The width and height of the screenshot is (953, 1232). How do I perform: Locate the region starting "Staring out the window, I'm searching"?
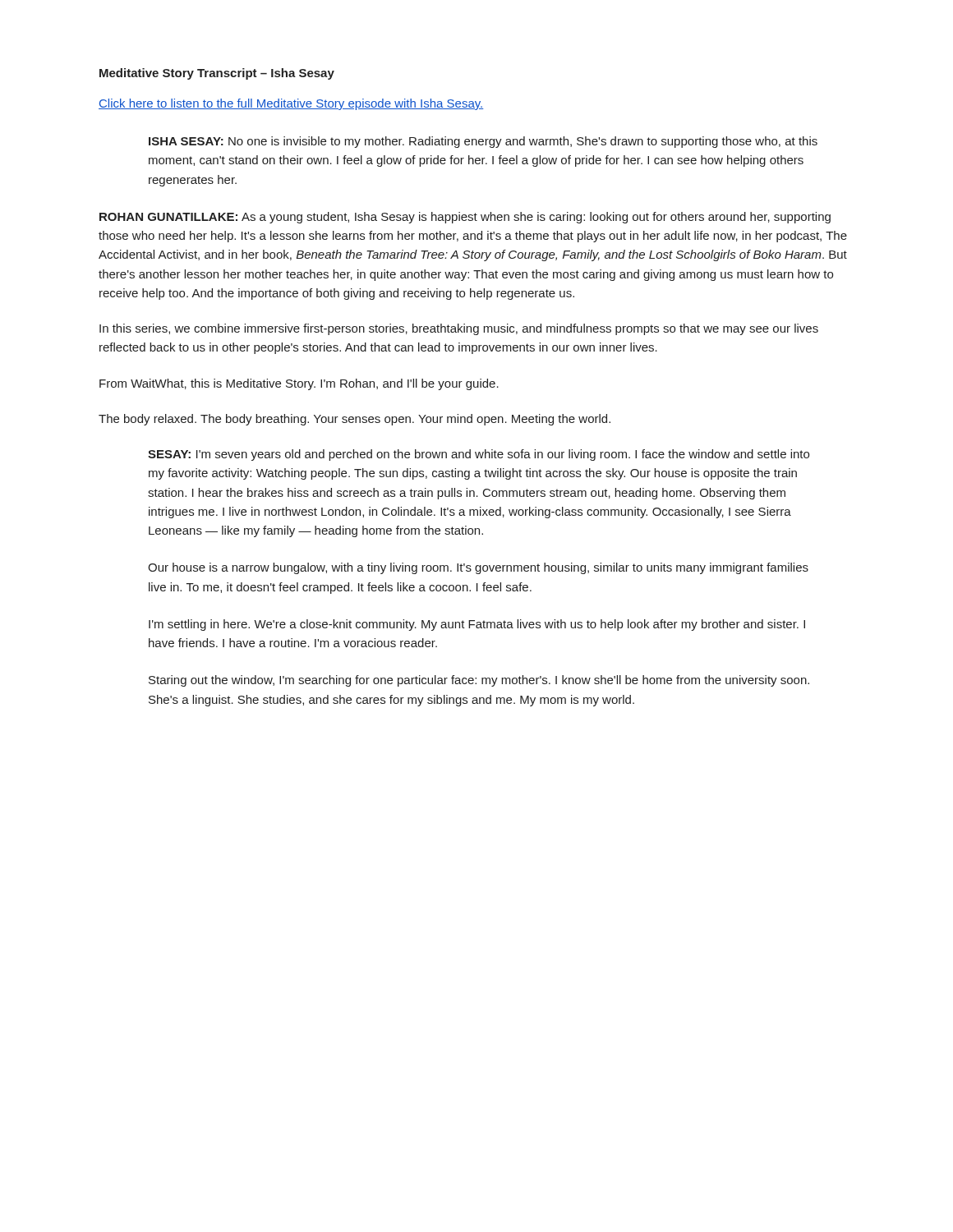click(479, 689)
